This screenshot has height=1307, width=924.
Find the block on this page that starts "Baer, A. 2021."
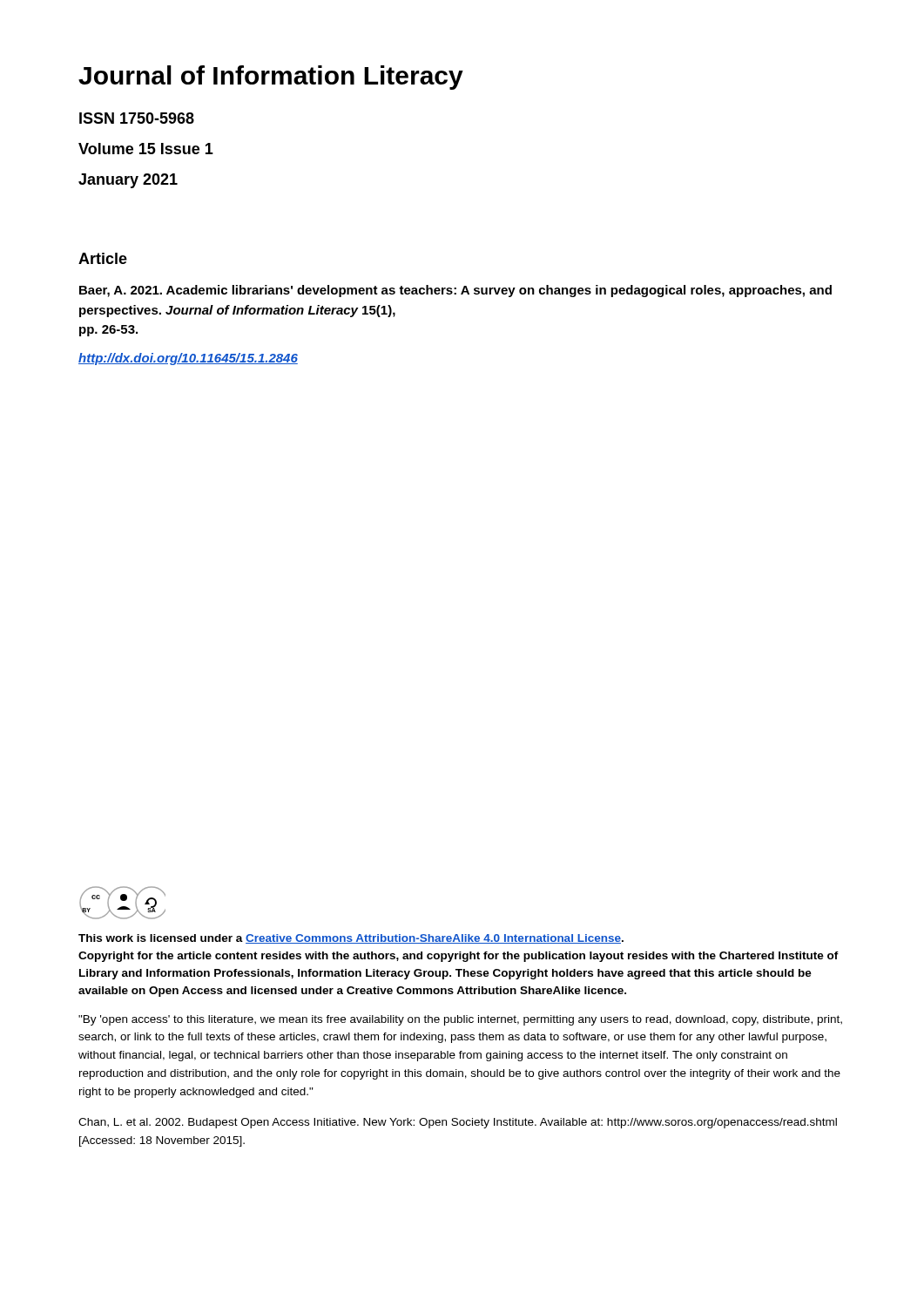tap(455, 291)
